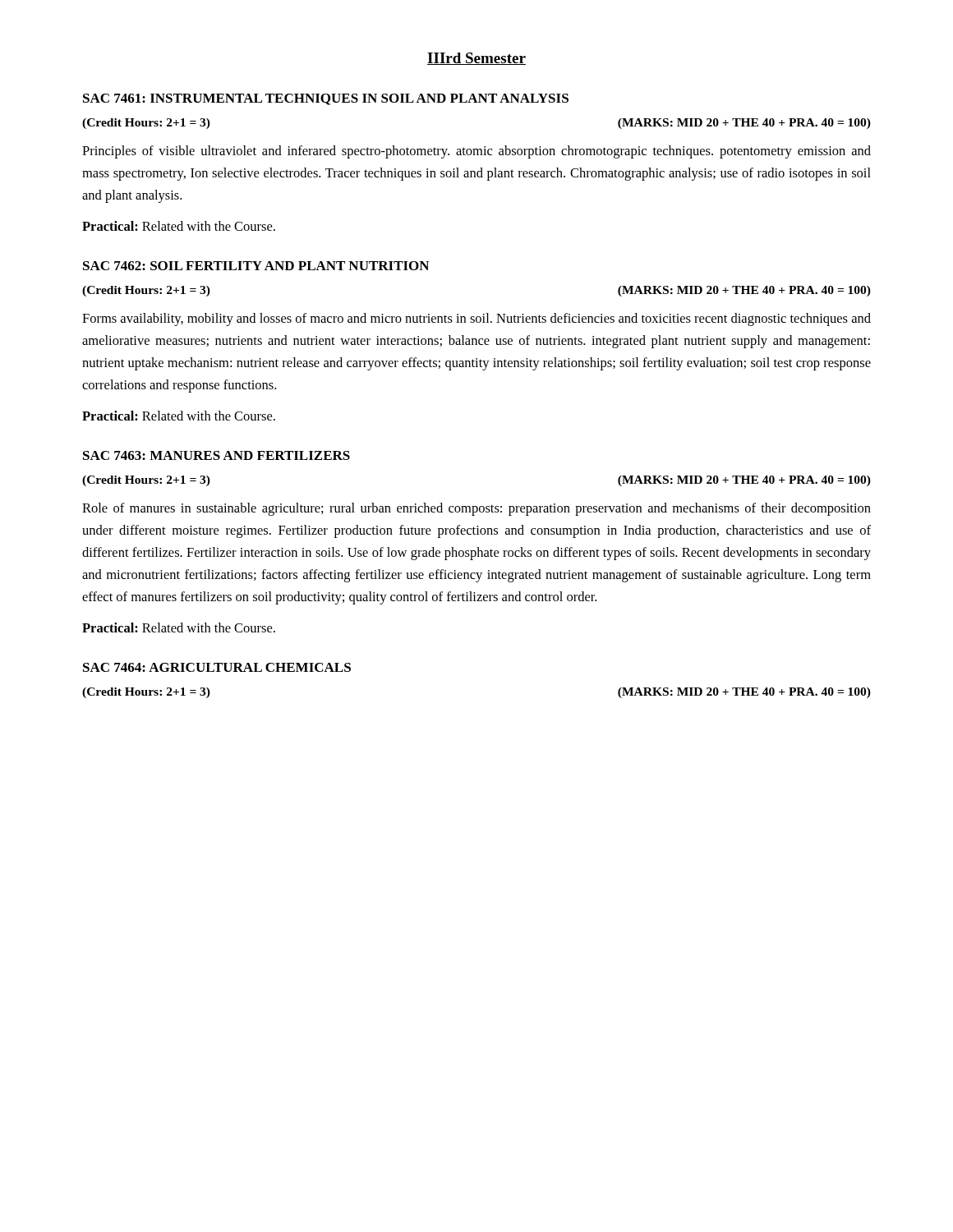Find the text block with the text "Forms availability, mobility and losses of macro"

pos(476,352)
